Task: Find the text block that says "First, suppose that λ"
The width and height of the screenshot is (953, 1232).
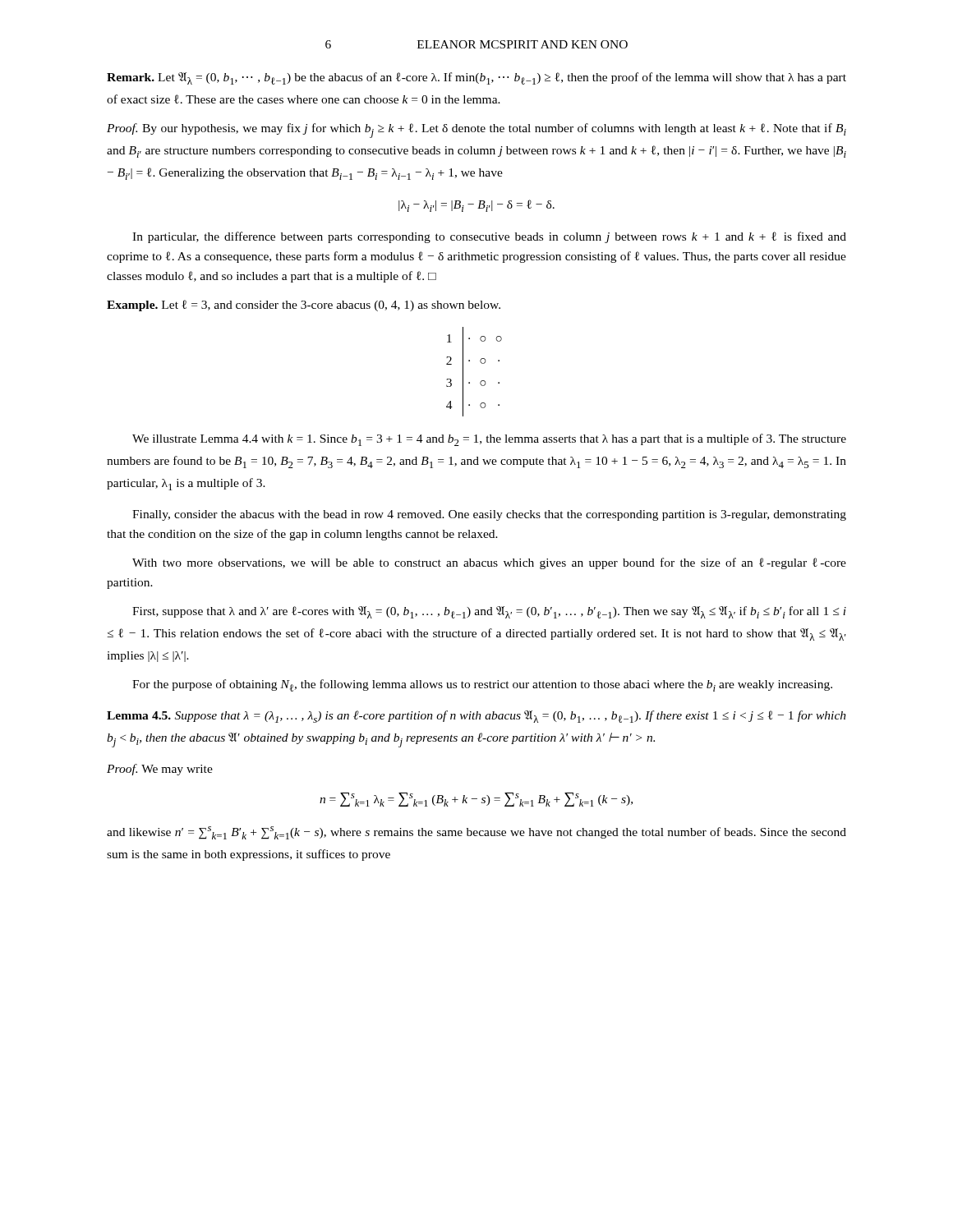Action: pyautogui.click(x=476, y=633)
